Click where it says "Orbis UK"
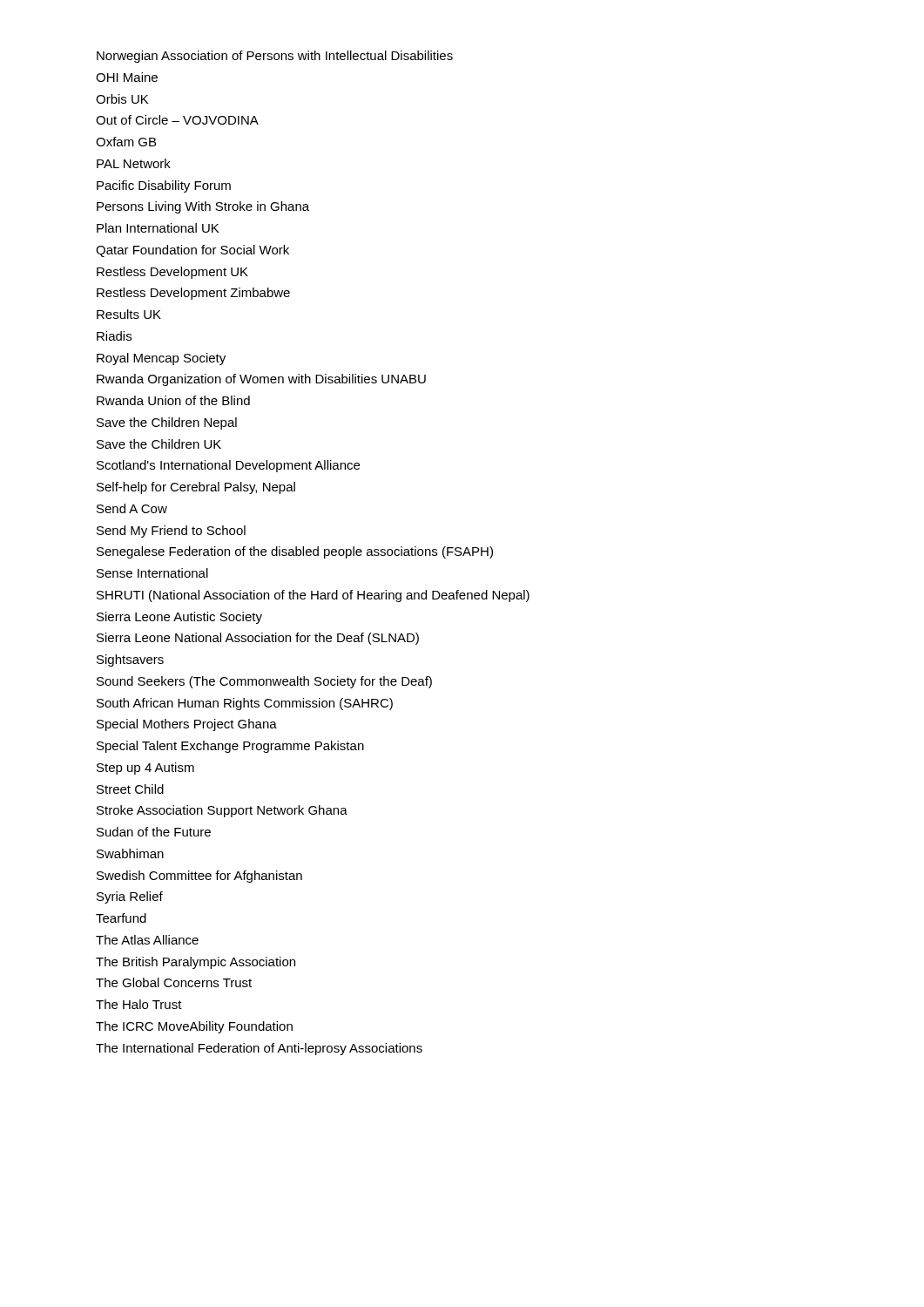The height and width of the screenshot is (1307, 924). tap(122, 98)
